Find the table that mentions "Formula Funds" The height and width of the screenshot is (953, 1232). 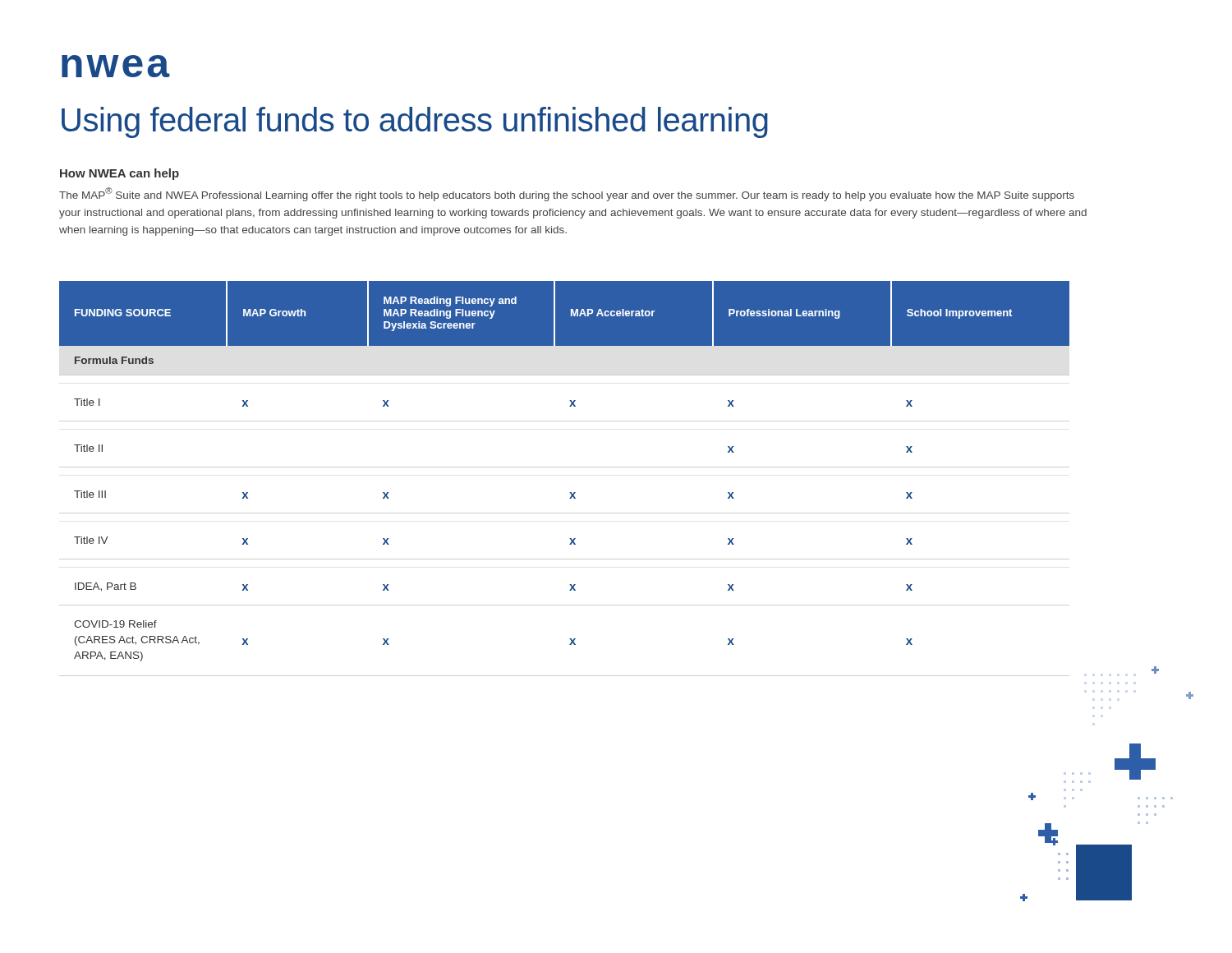[x=564, y=478]
